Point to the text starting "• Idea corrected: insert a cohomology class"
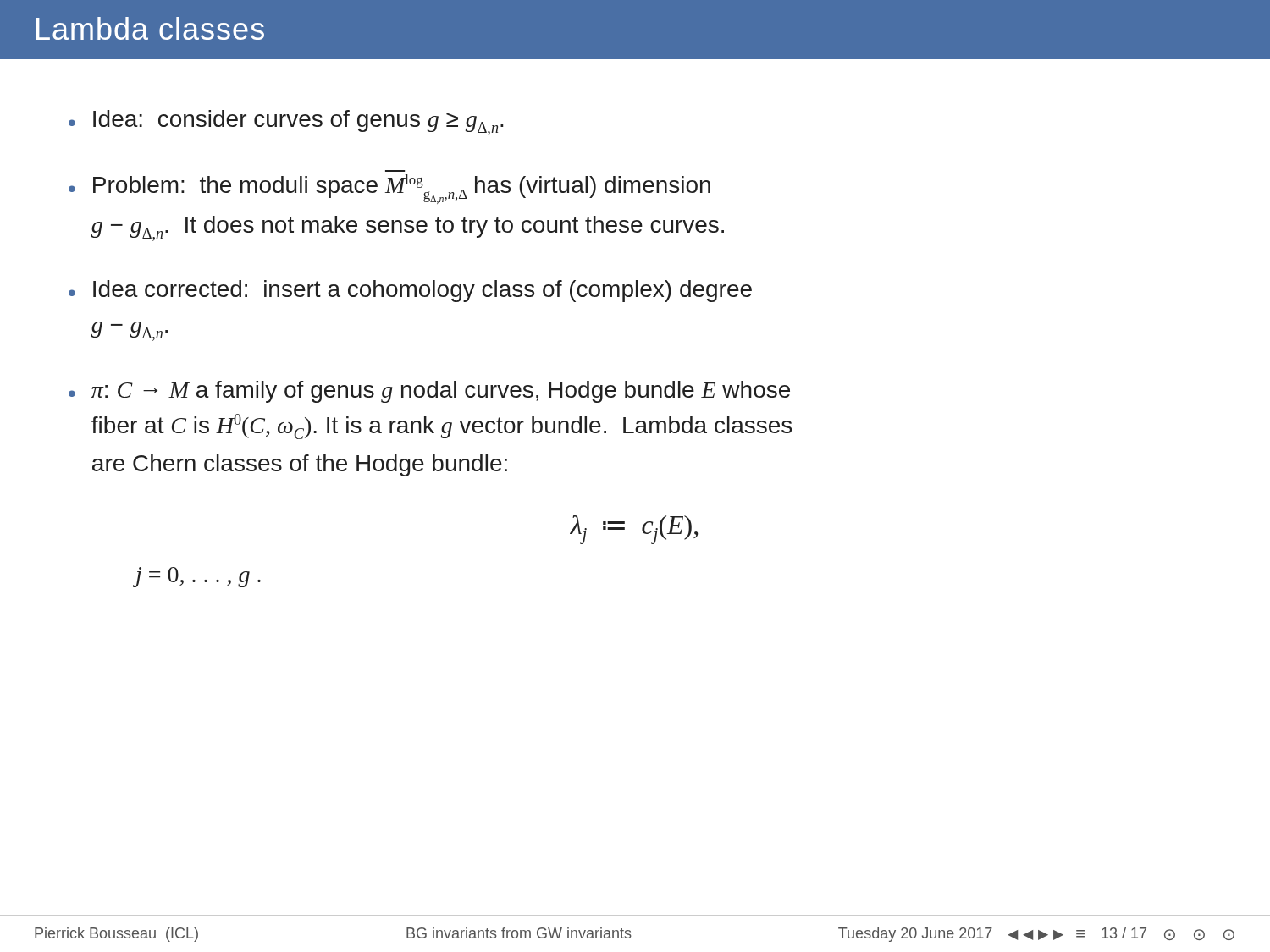The height and width of the screenshot is (952, 1270). pos(410,291)
